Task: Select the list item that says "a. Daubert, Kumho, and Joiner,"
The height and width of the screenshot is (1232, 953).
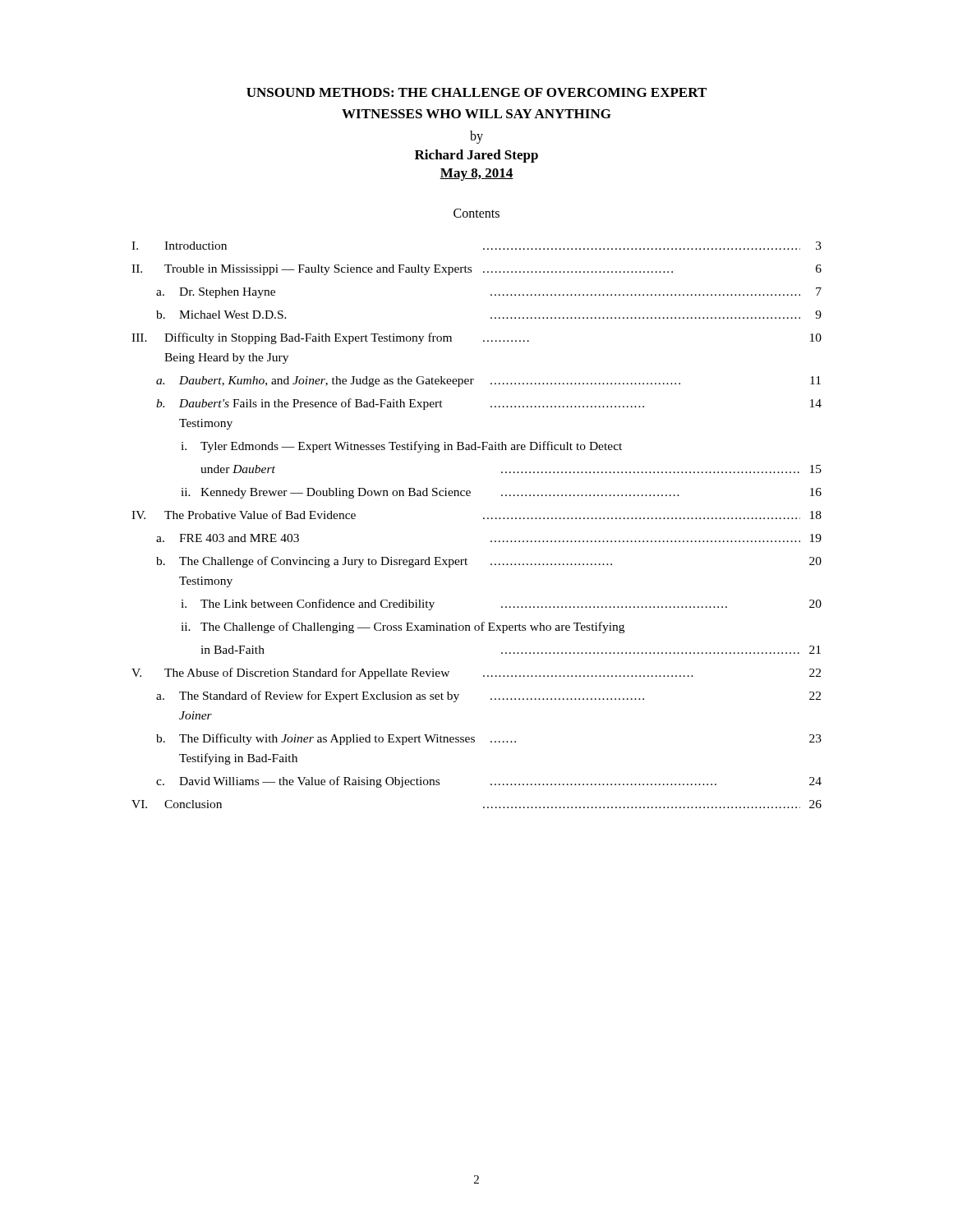Action: (x=489, y=380)
